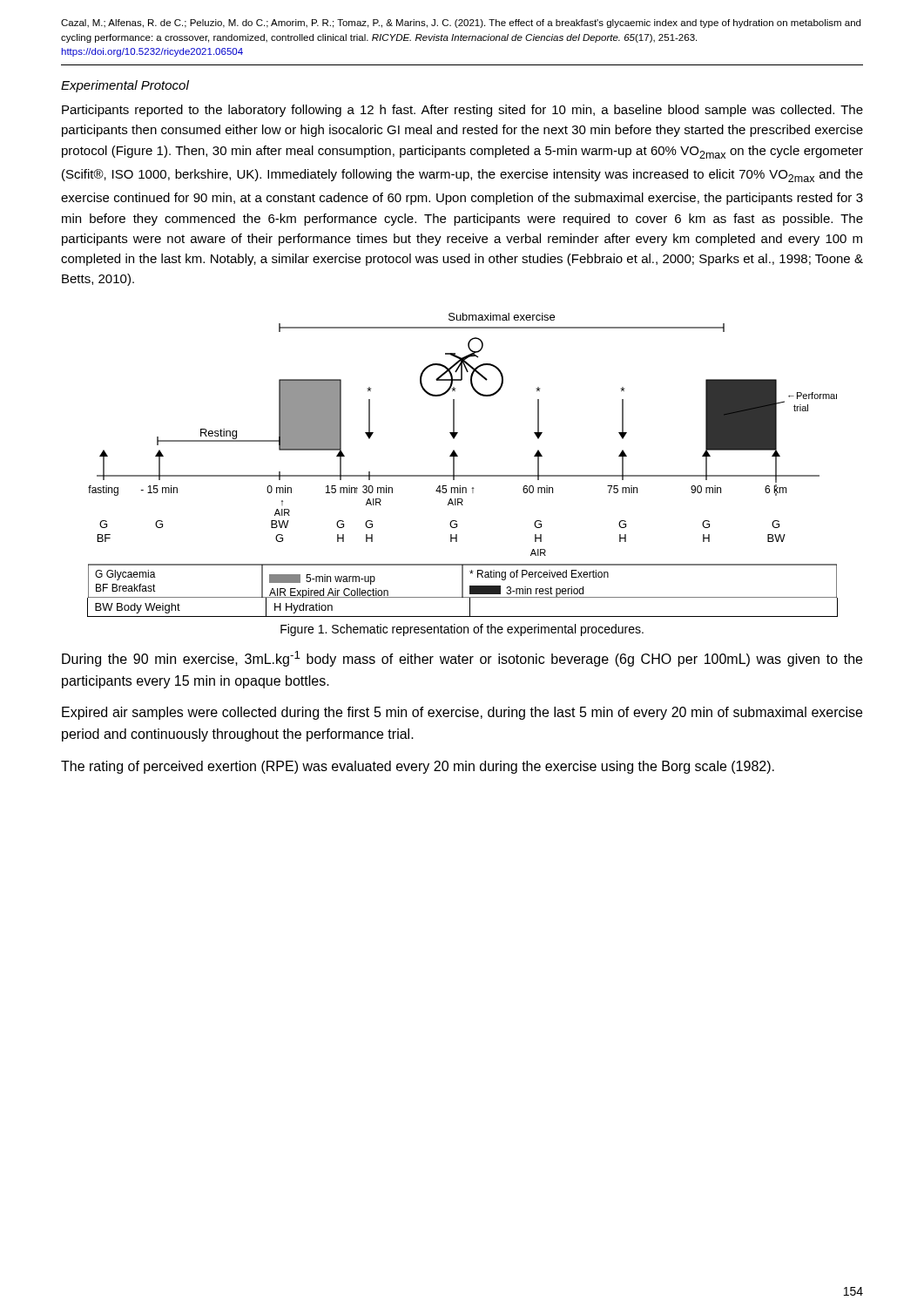Point to the block beginning "The rating of perceived exertion (RPE) was evaluated"
The image size is (924, 1307).
coord(418,766)
